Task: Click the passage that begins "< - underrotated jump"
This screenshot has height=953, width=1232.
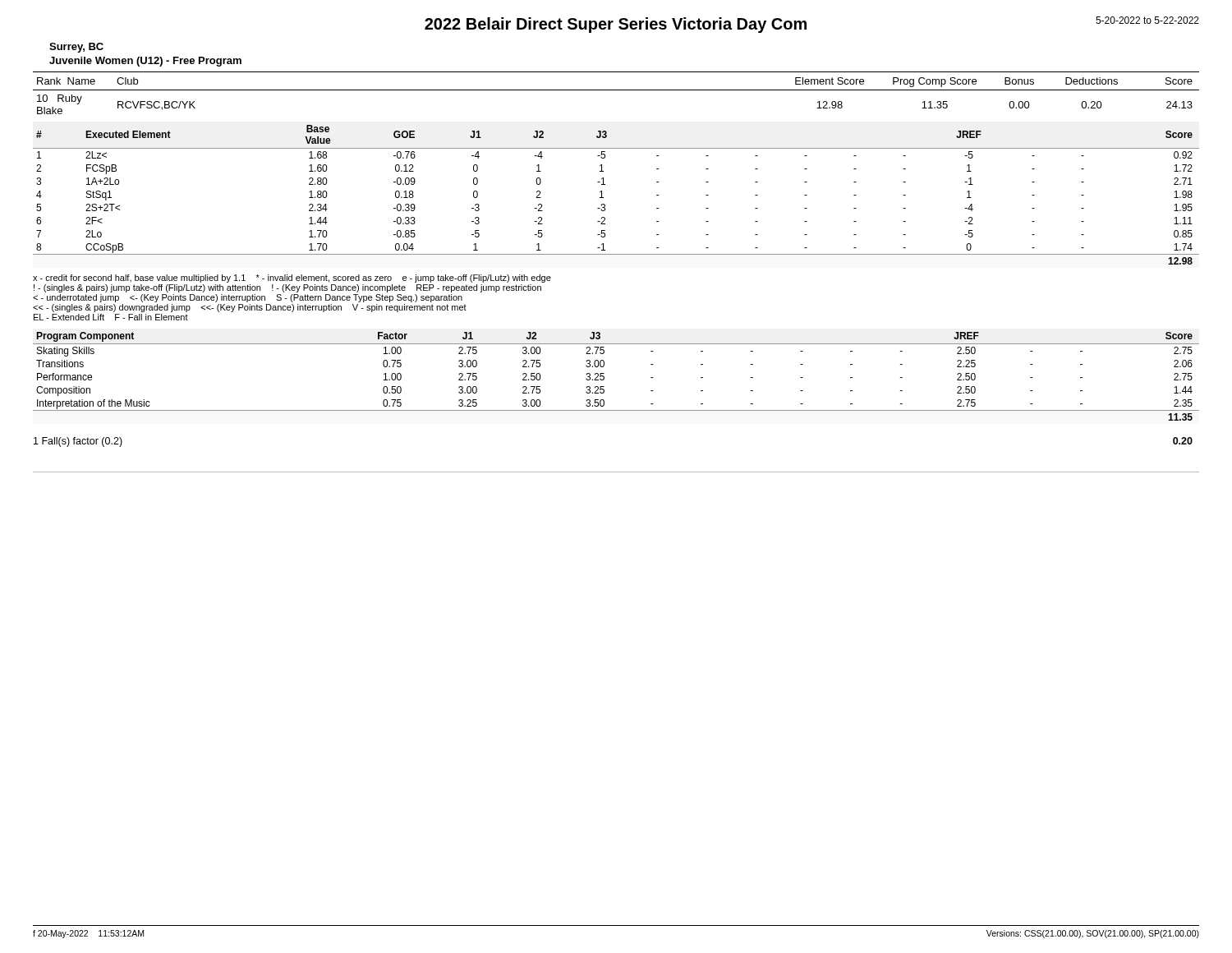Action: [x=248, y=297]
